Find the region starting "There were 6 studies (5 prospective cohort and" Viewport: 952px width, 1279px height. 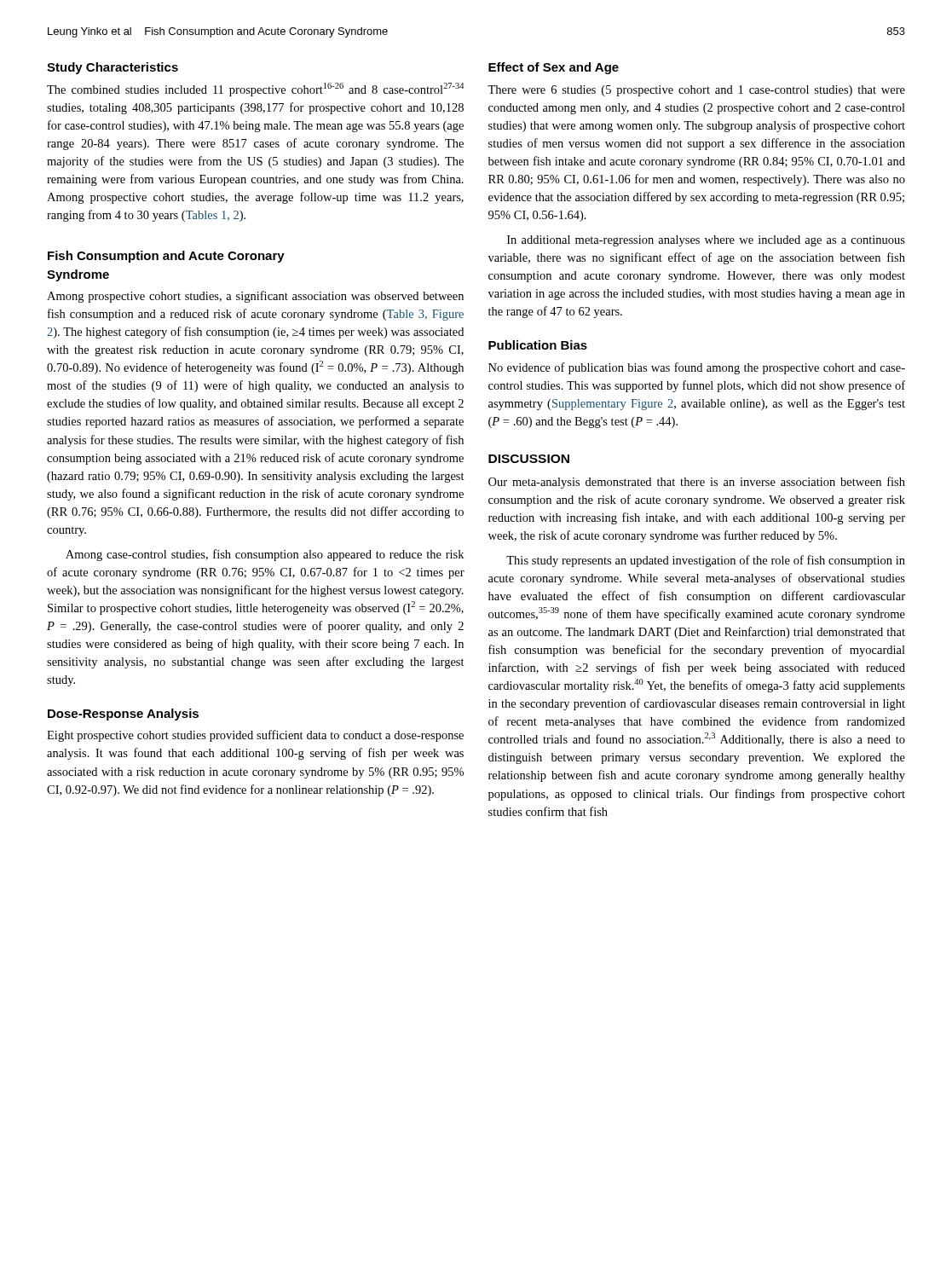point(697,201)
